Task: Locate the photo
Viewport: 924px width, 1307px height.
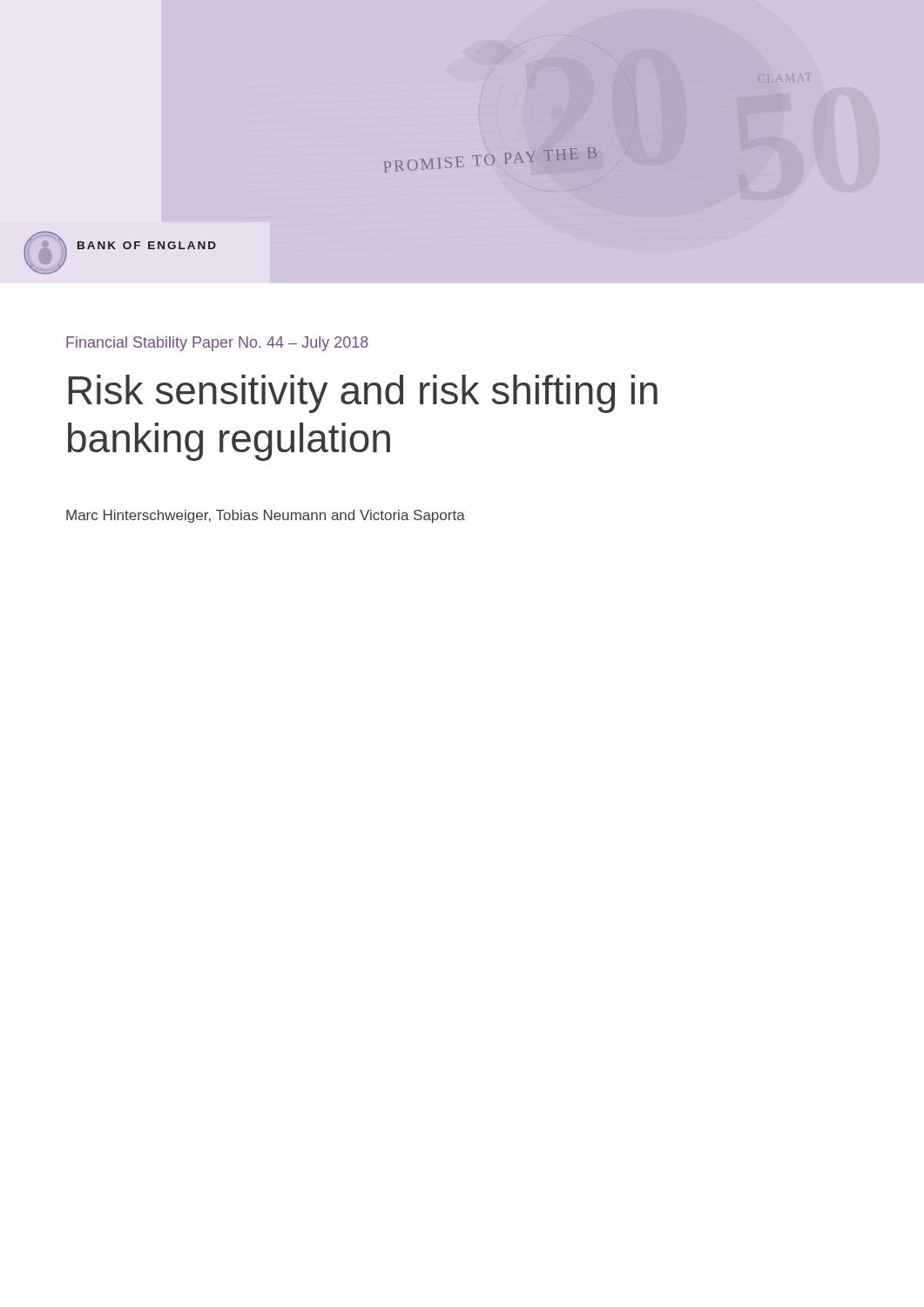Action: [462, 142]
